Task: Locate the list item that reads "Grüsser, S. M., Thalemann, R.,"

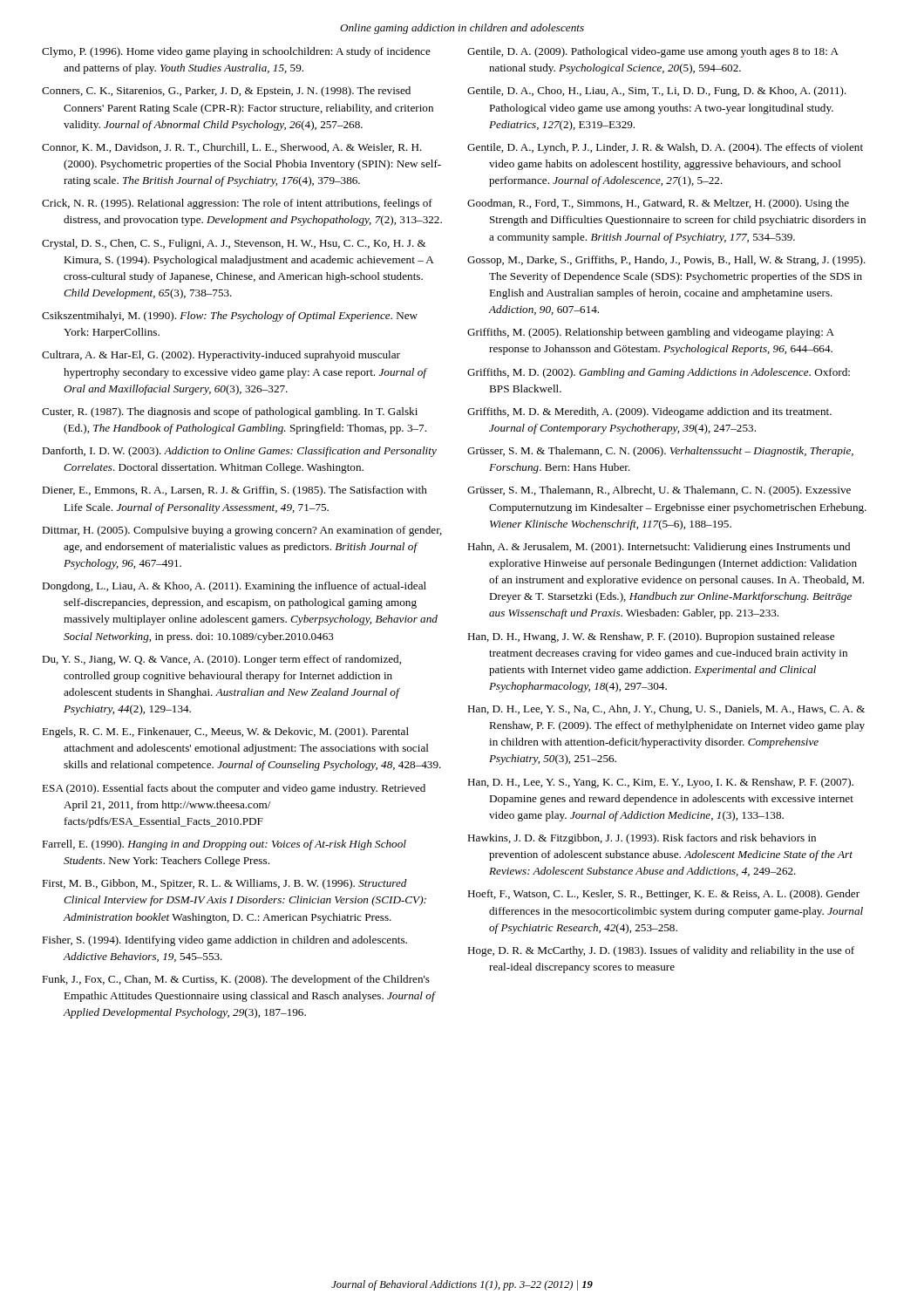Action: coord(667,507)
